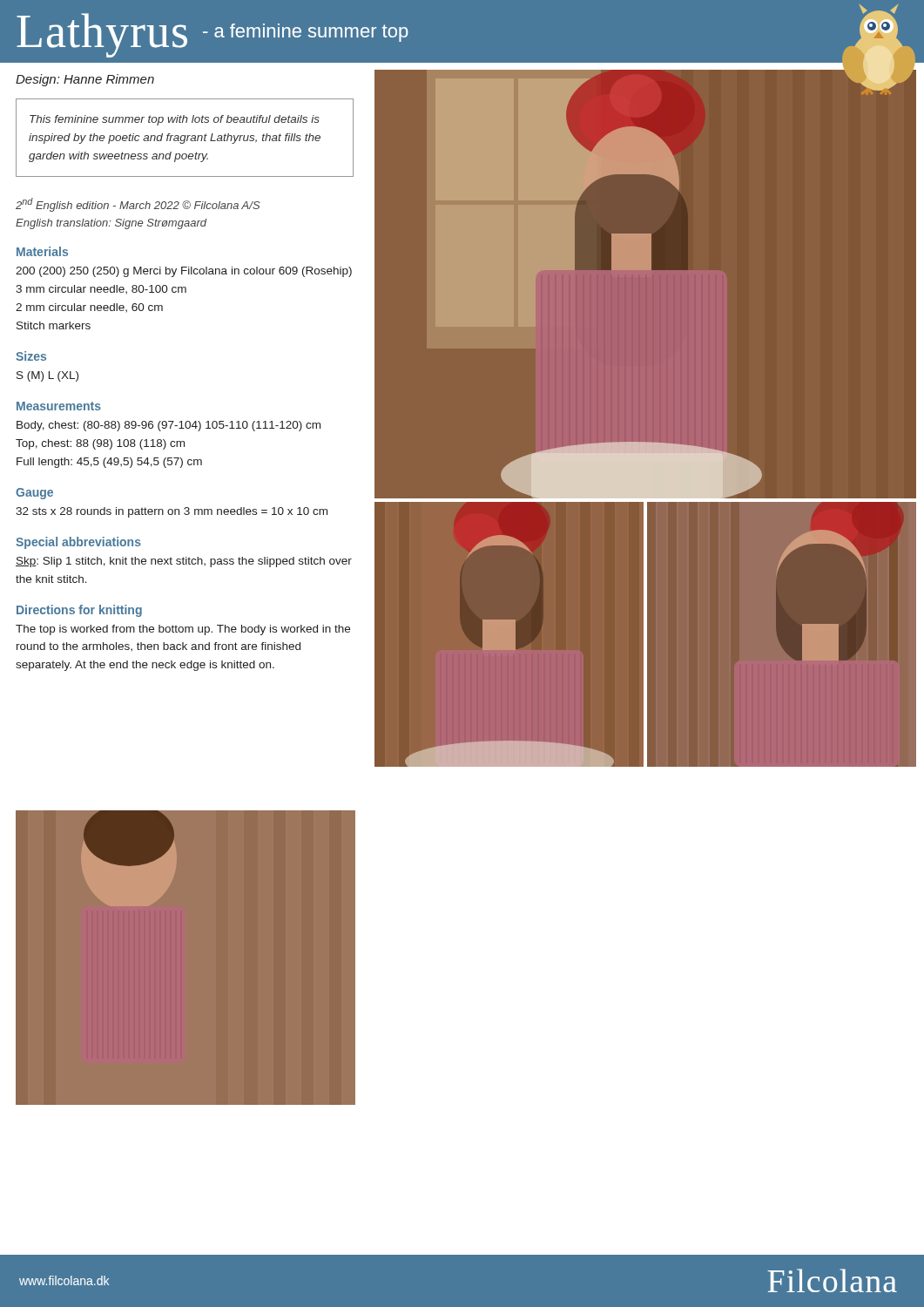Navigate to the block starting "2nd English edition - March"

tap(138, 212)
